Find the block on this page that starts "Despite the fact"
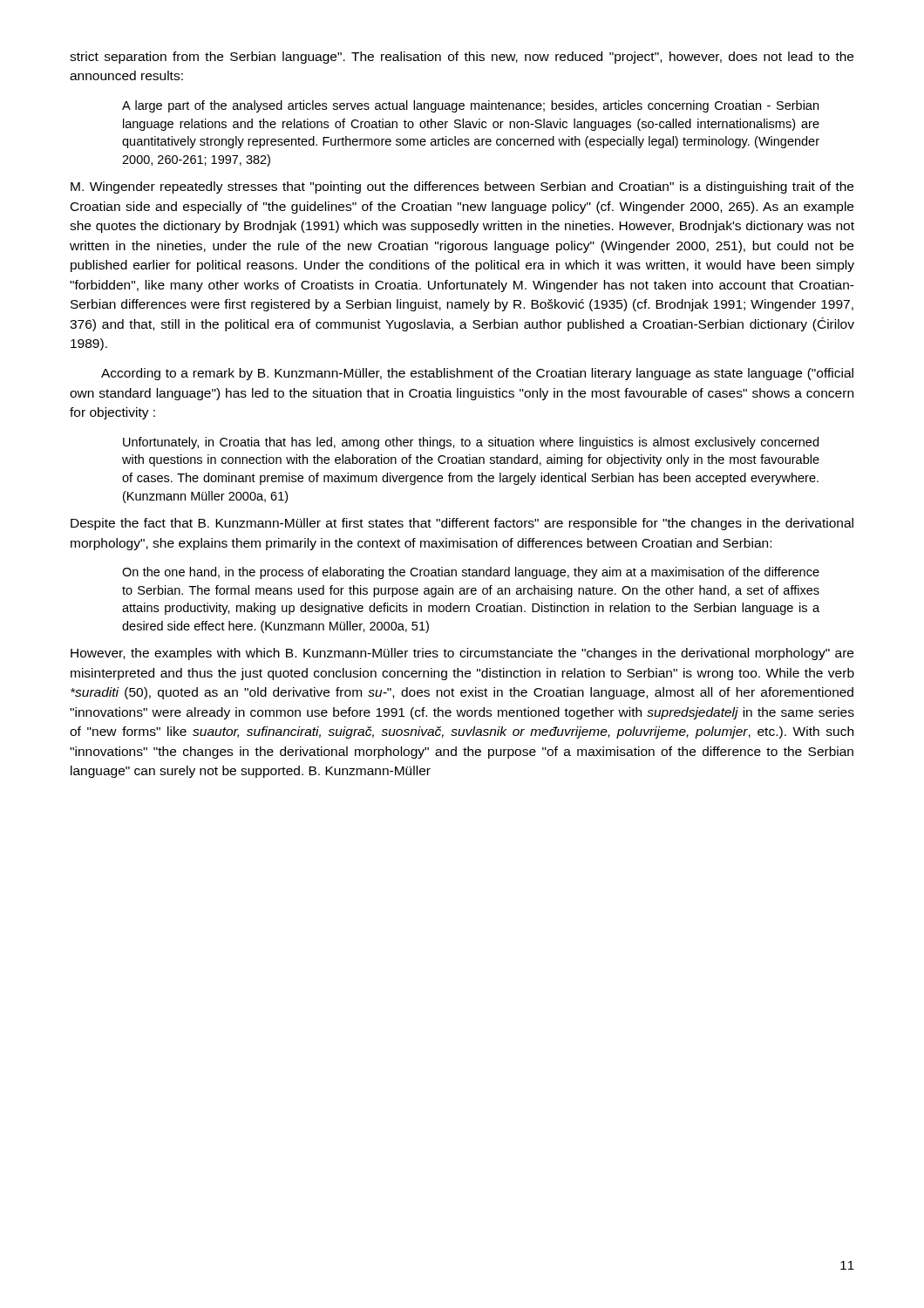This screenshot has height=1308, width=924. 462,533
